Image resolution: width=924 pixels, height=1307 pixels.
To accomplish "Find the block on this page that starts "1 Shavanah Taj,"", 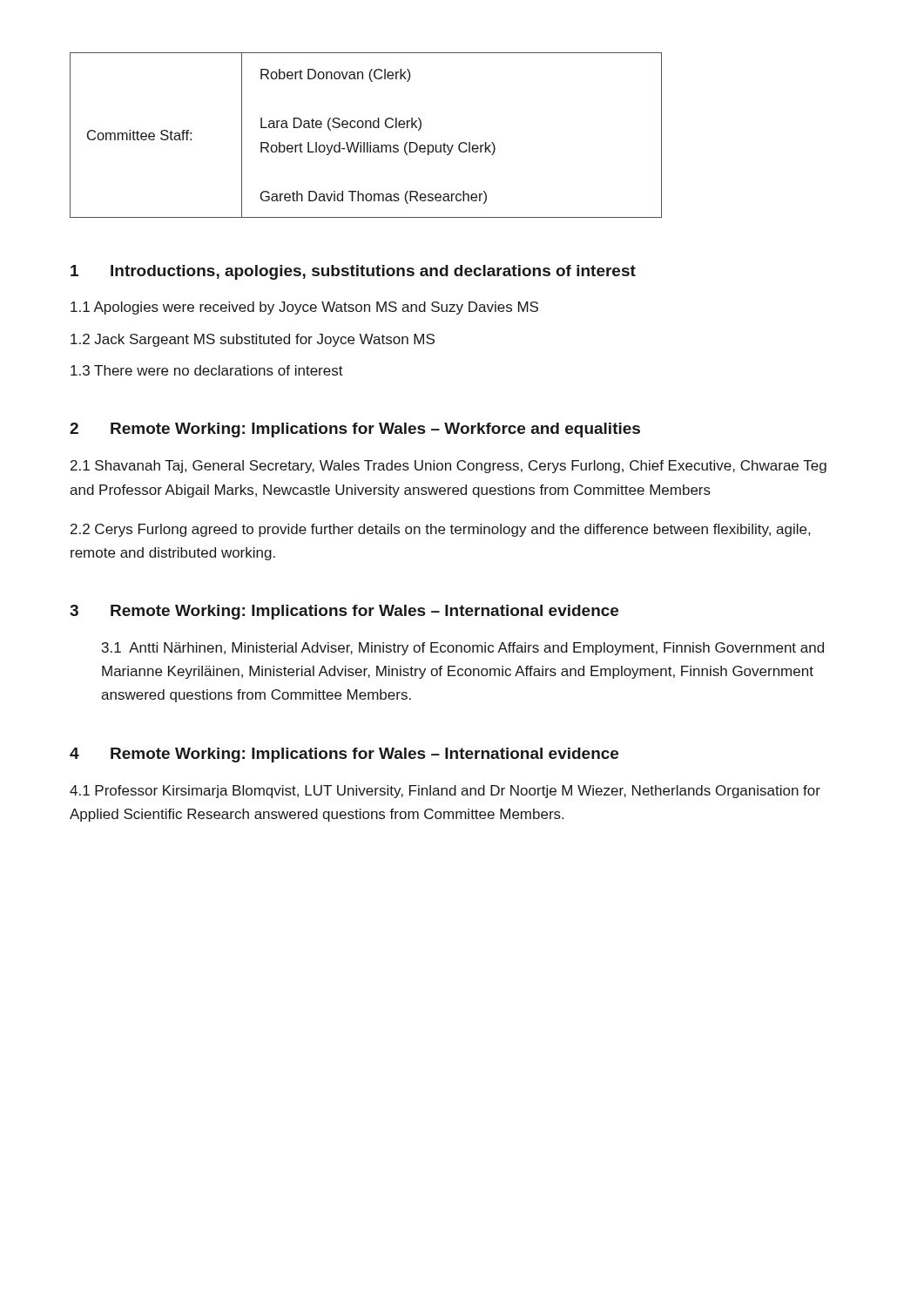I will 448,478.
